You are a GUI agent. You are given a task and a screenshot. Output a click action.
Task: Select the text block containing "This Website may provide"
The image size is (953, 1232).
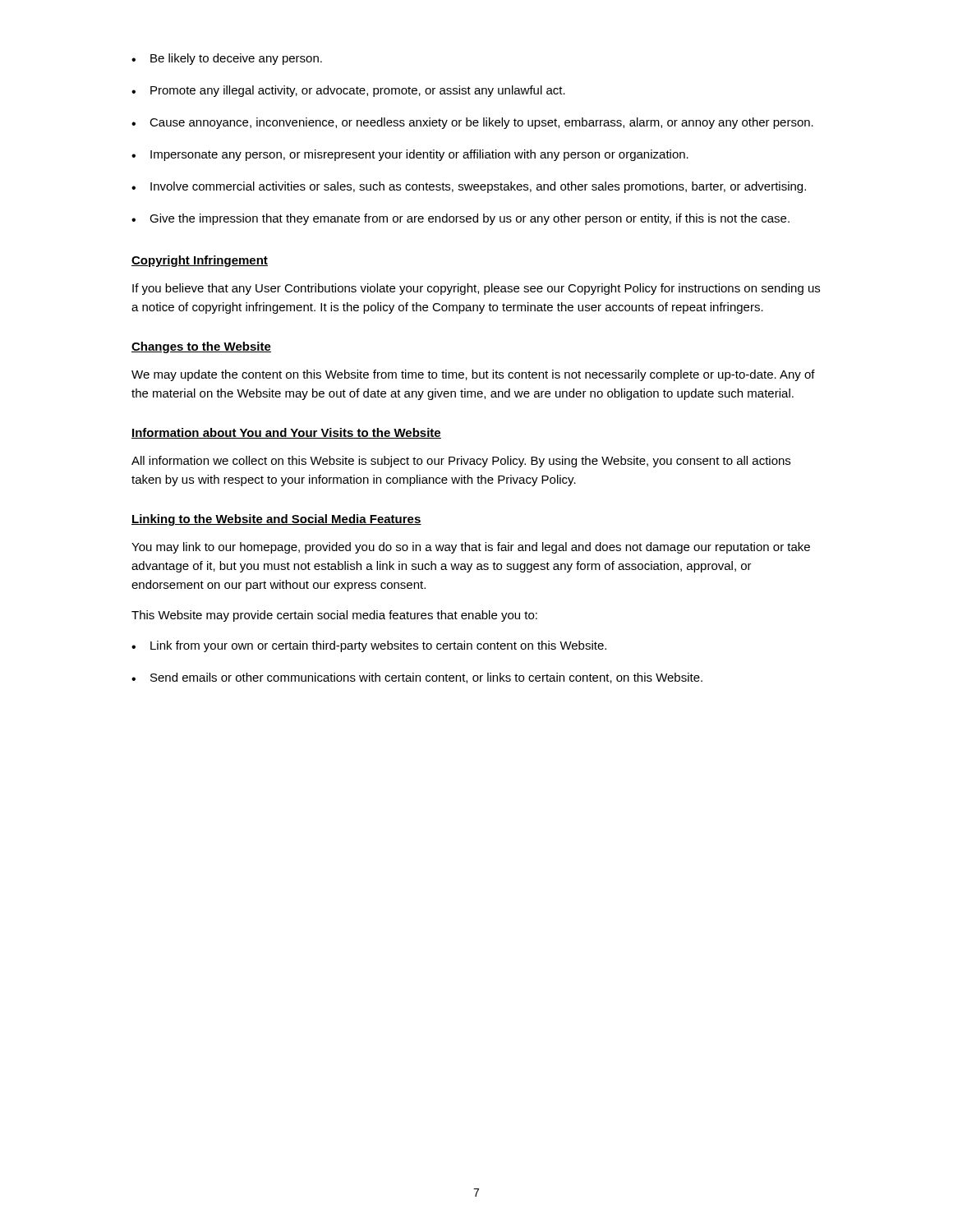pos(335,615)
